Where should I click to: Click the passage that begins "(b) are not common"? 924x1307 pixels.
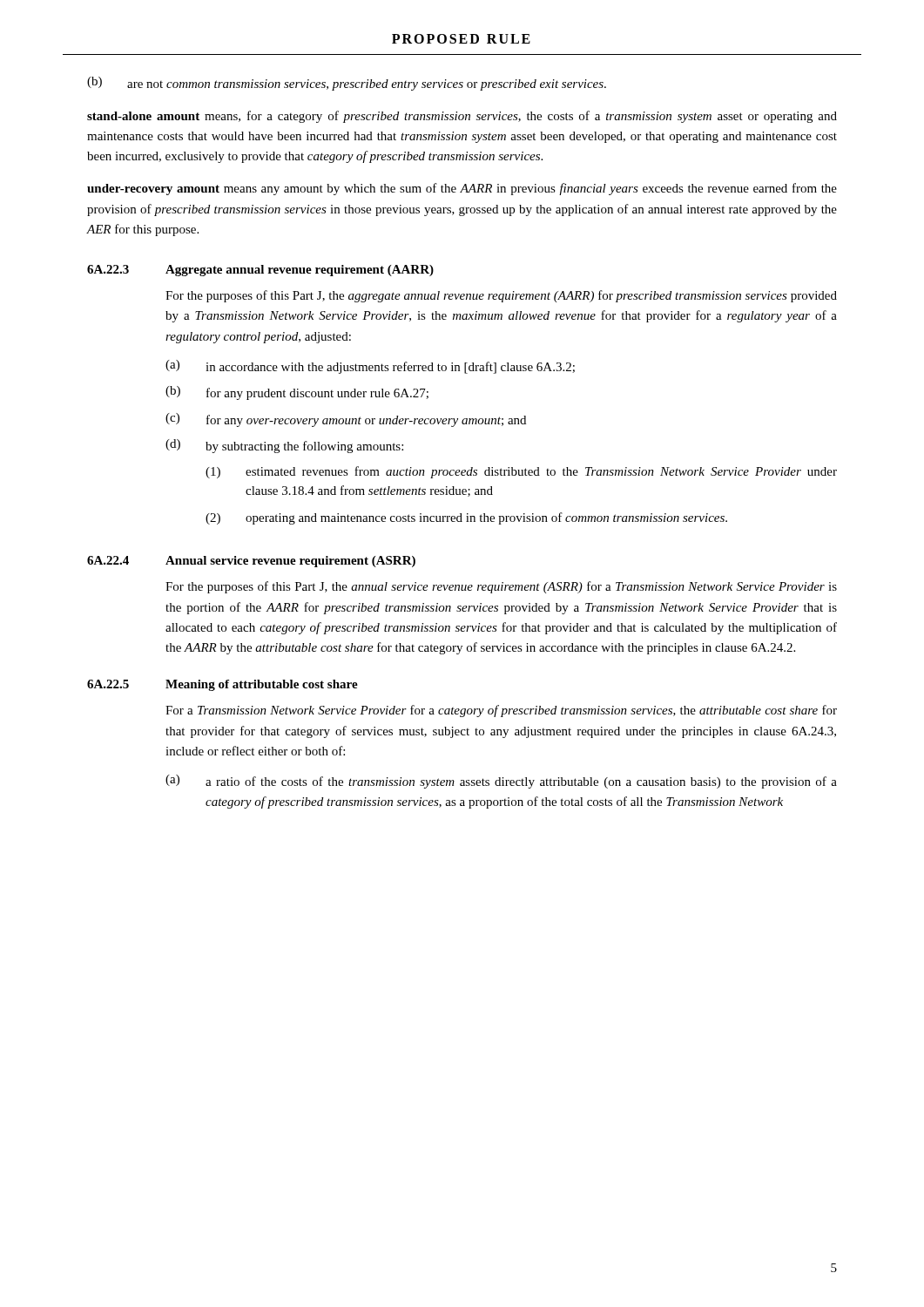[x=462, y=84]
